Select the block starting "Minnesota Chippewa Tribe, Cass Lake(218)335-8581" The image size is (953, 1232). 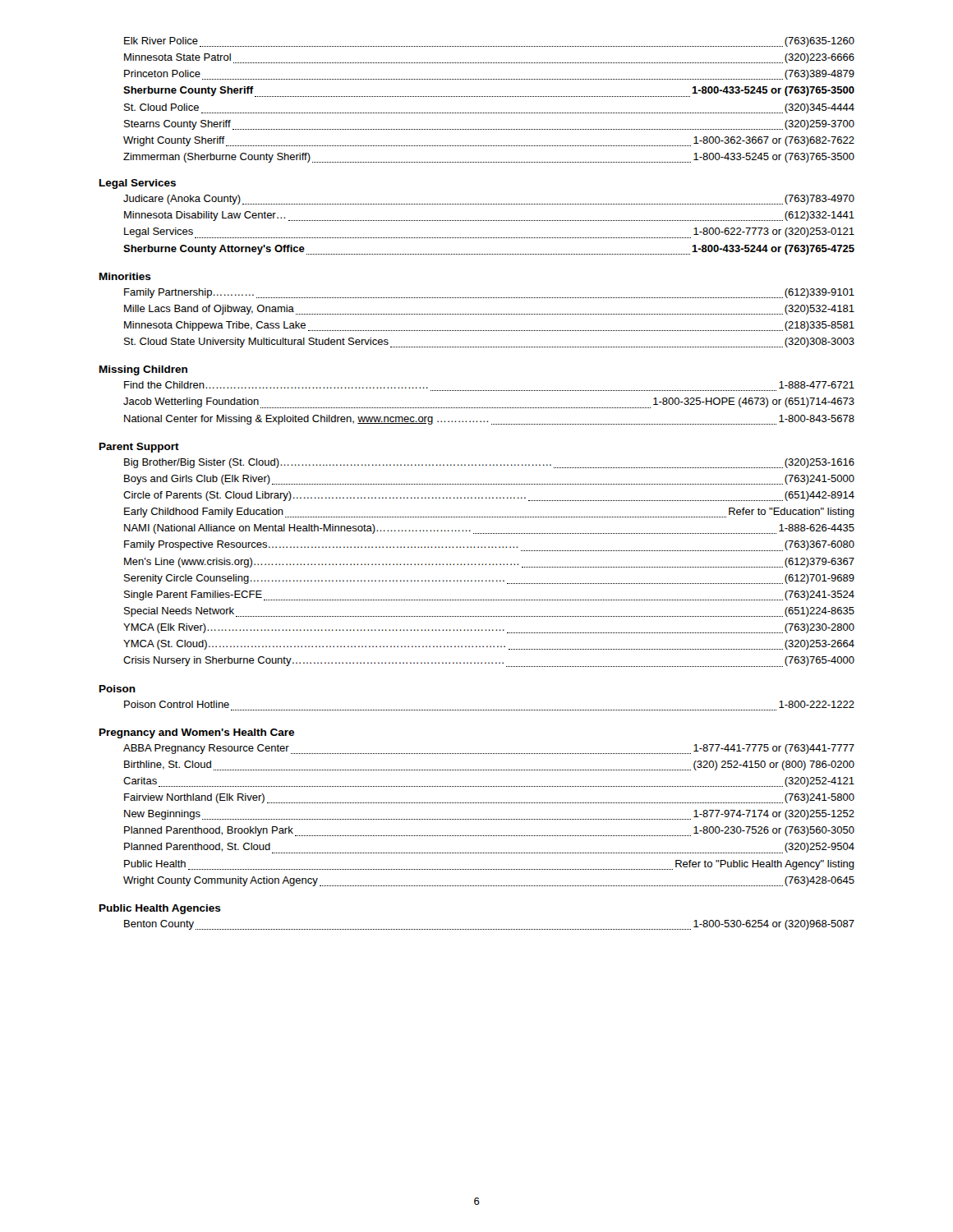pos(489,325)
